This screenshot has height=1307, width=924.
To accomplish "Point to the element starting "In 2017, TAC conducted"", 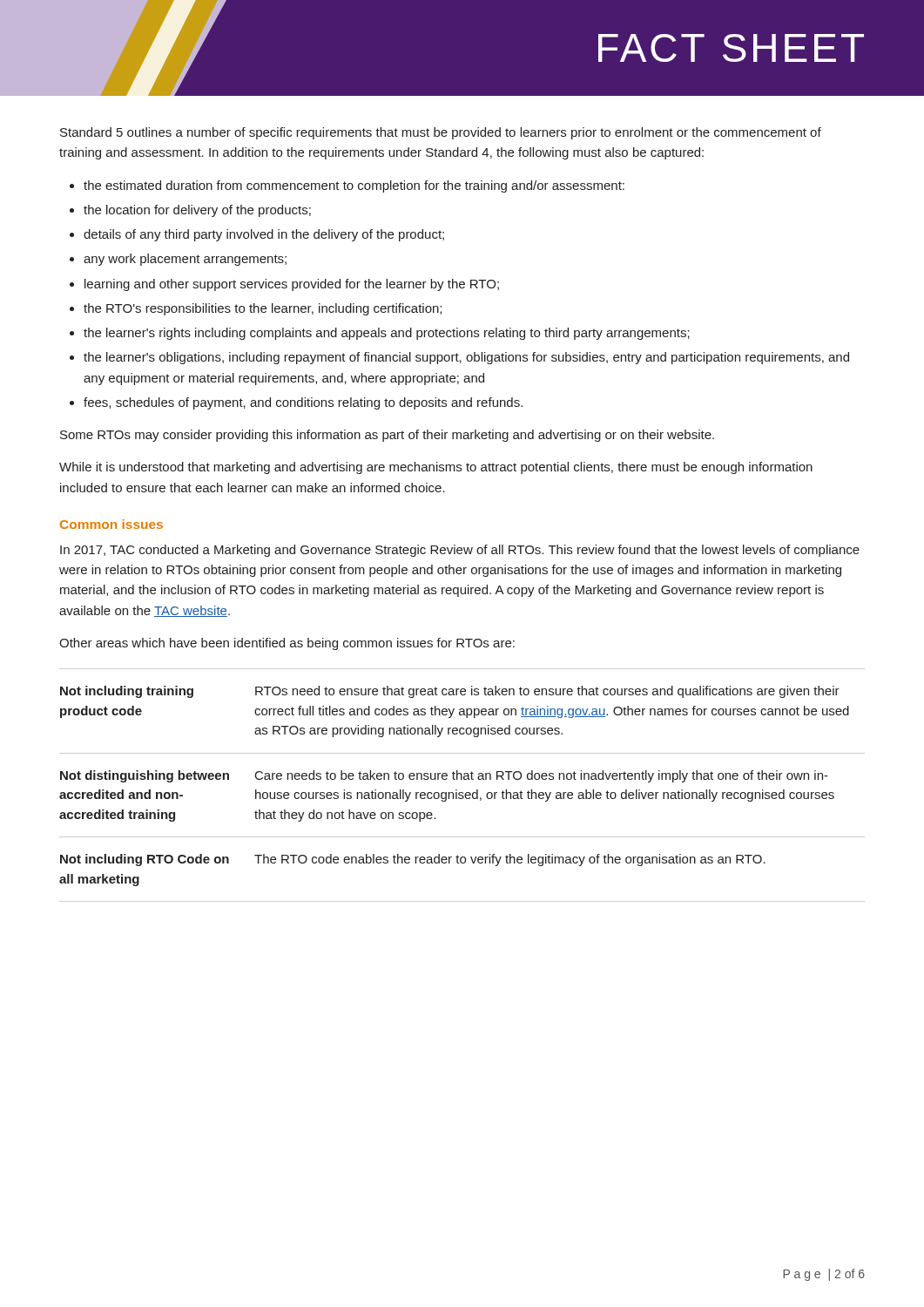I will [459, 580].
